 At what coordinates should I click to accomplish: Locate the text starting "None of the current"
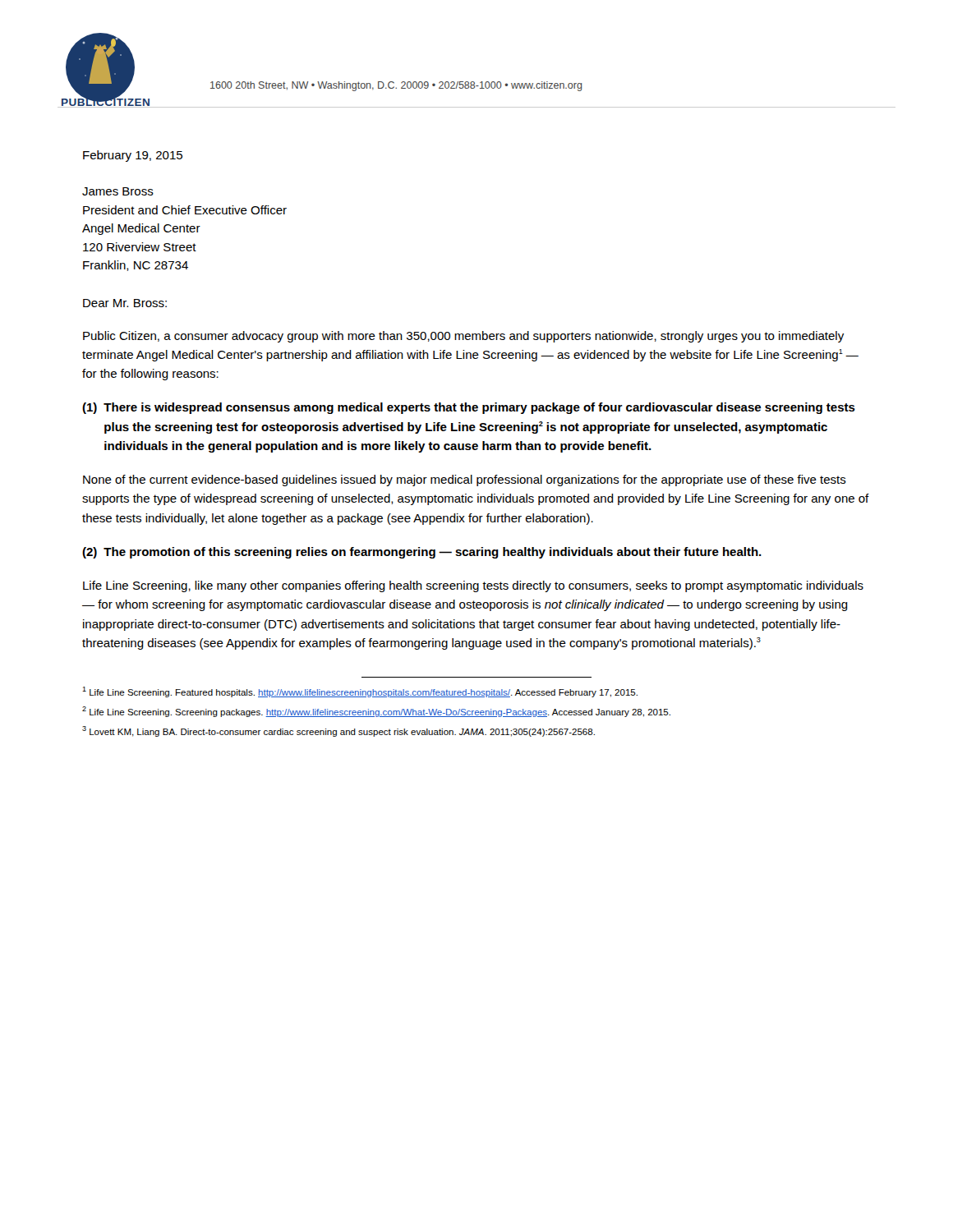tap(475, 498)
